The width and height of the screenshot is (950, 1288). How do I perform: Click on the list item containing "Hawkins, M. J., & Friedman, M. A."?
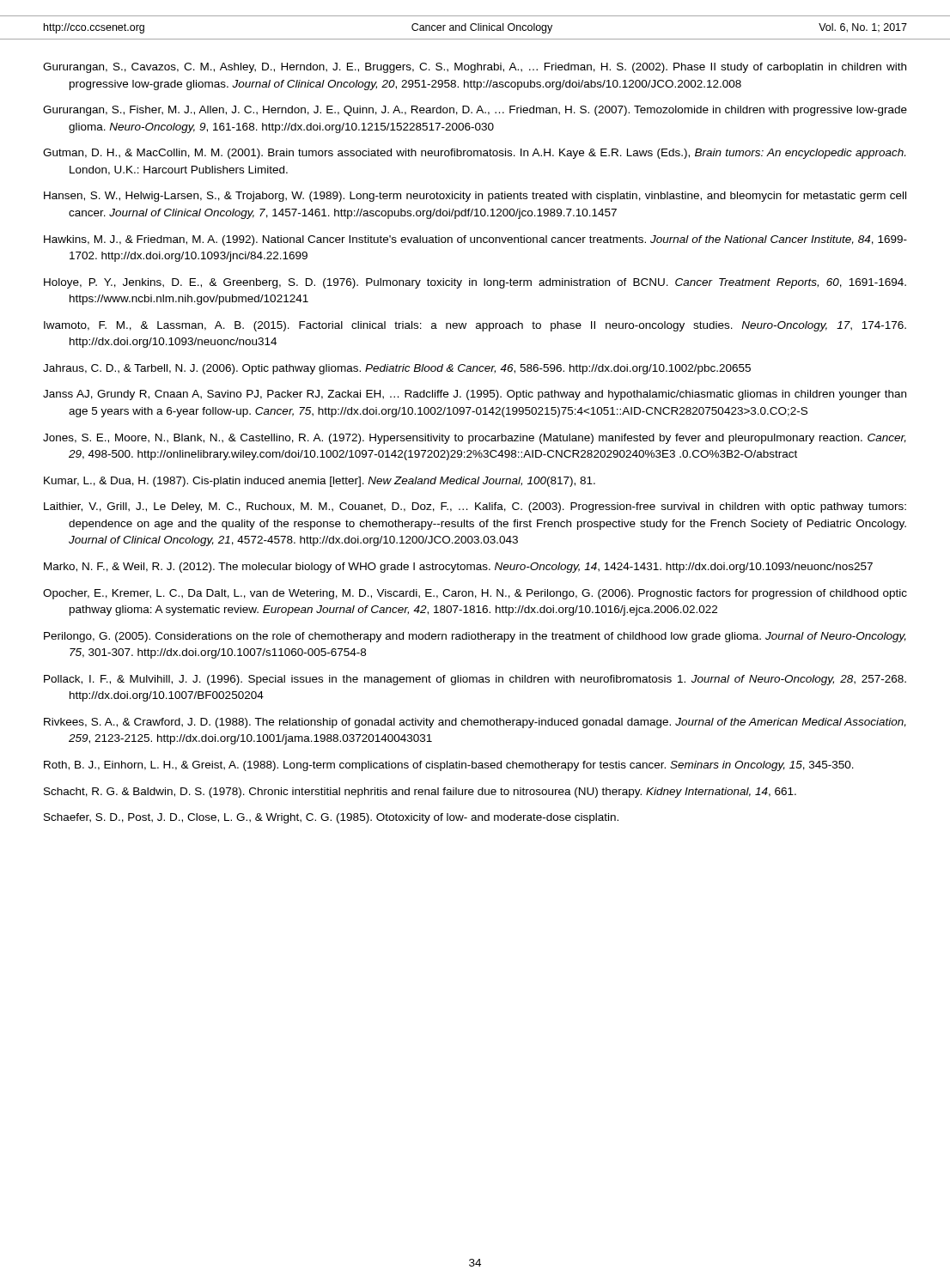click(x=475, y=247)
